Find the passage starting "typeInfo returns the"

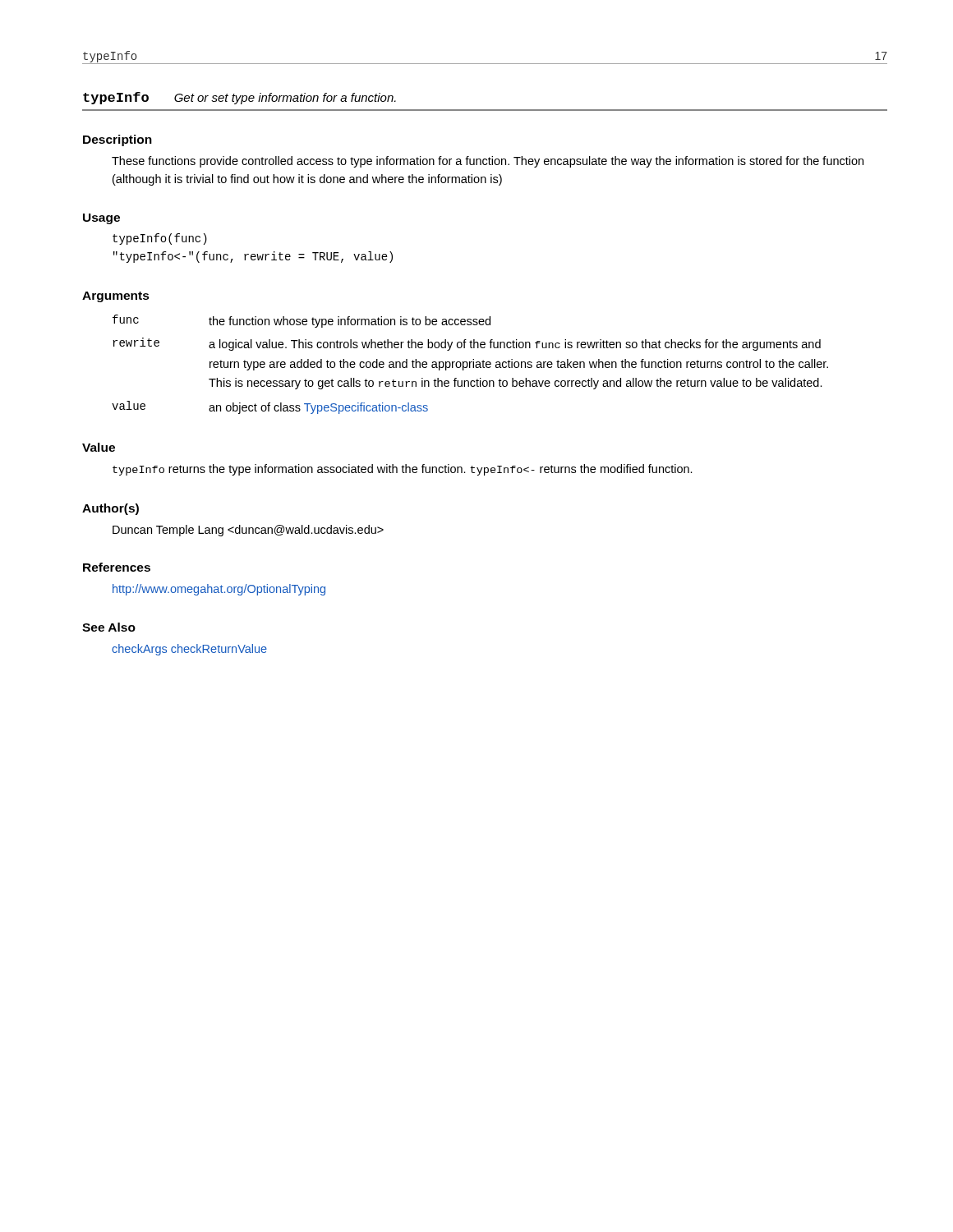click(x=402, y=469)
